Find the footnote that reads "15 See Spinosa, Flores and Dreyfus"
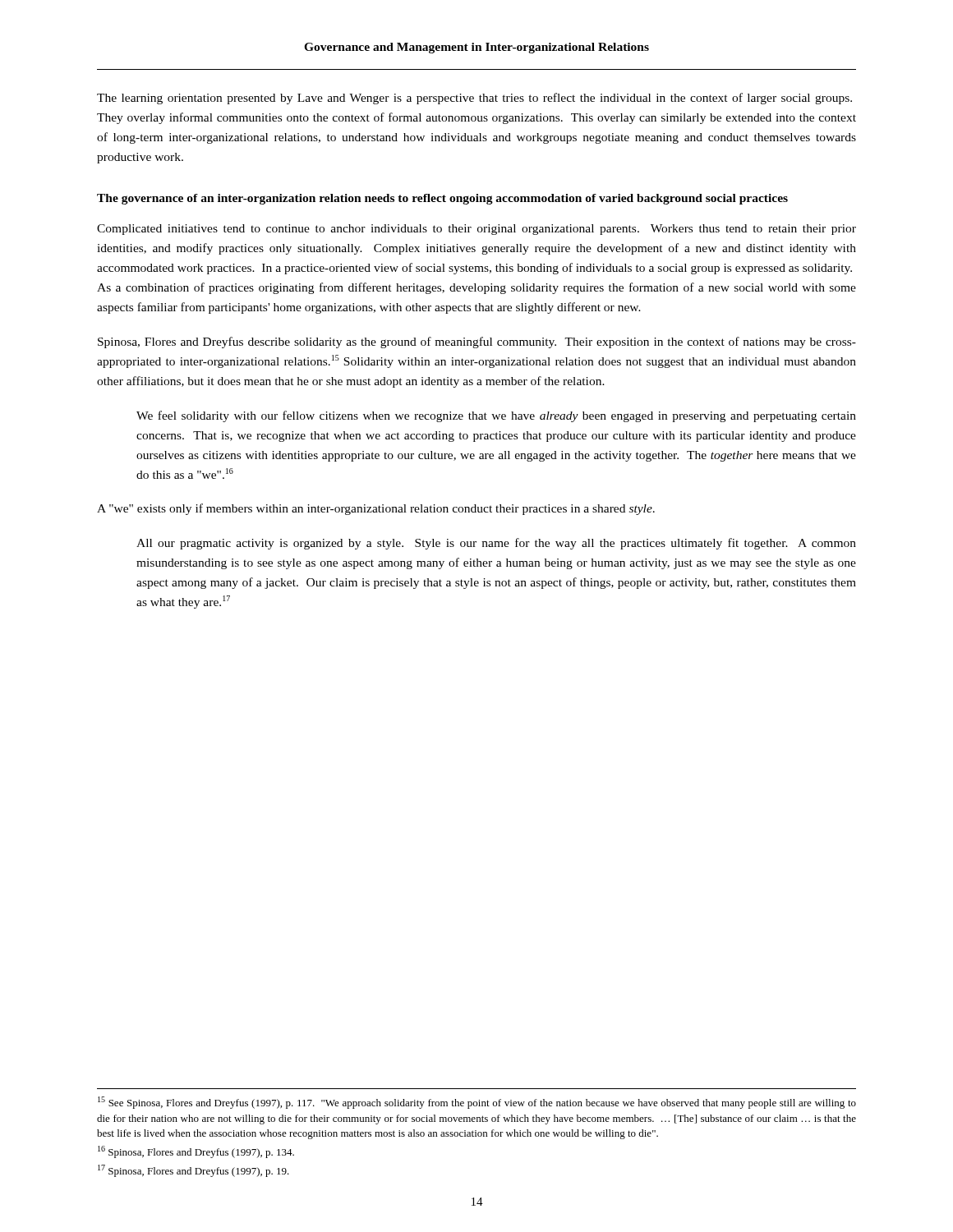Screen dimensions: 1232x953 pos(476,1118)
